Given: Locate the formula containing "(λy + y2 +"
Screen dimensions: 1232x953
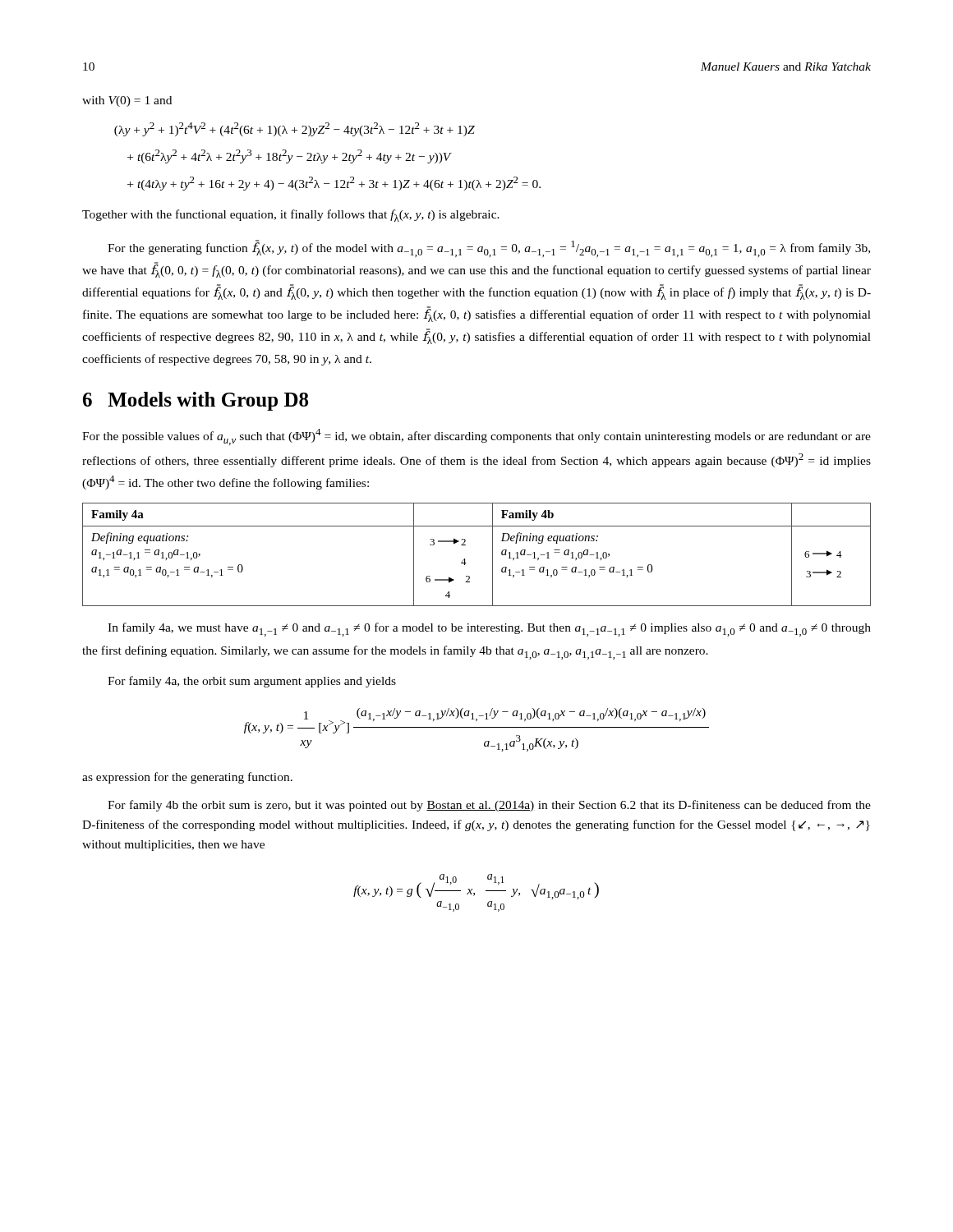Looking at the screenshot, I should coord(328,155).
